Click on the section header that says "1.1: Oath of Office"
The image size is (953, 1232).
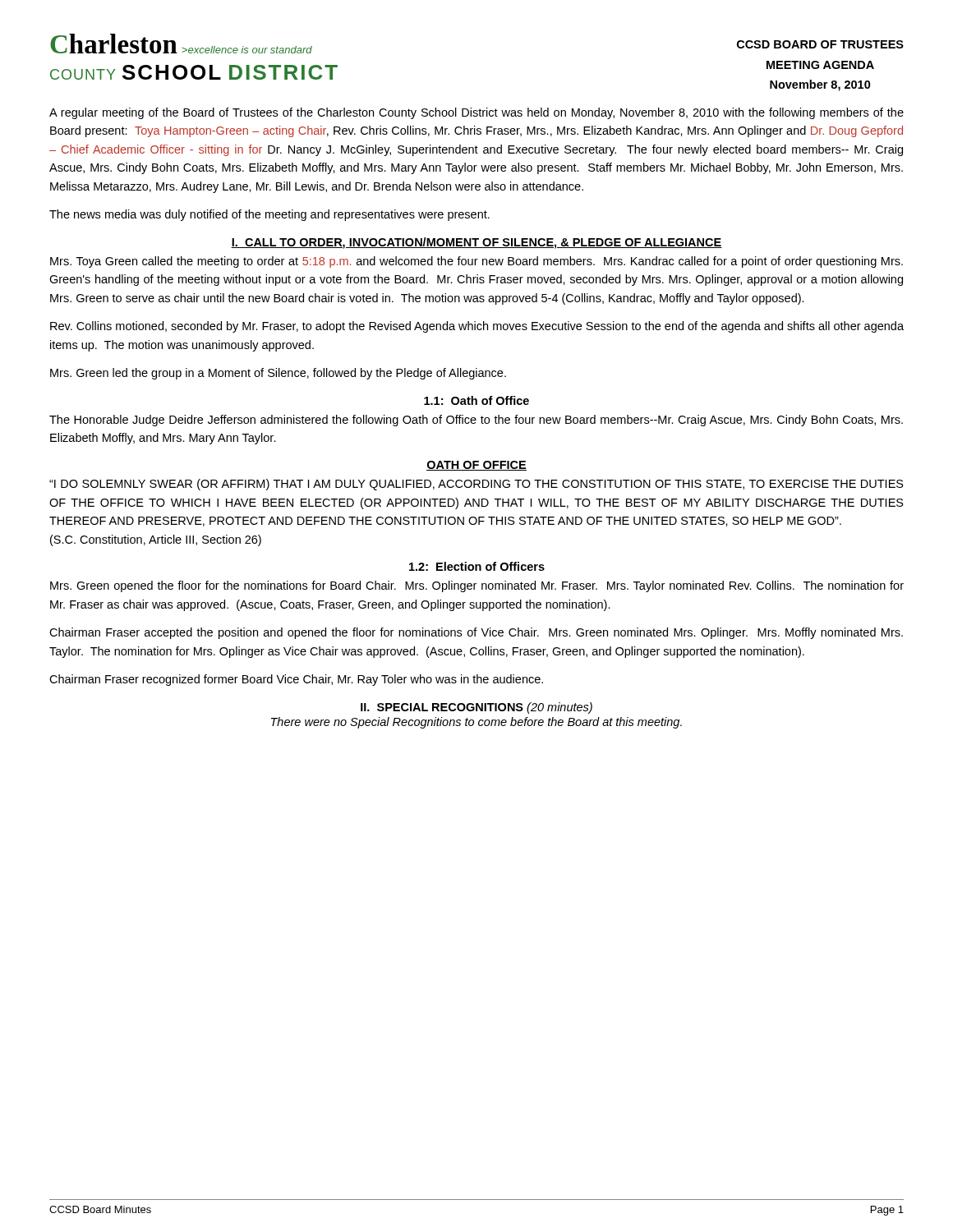tap(476, 400)
